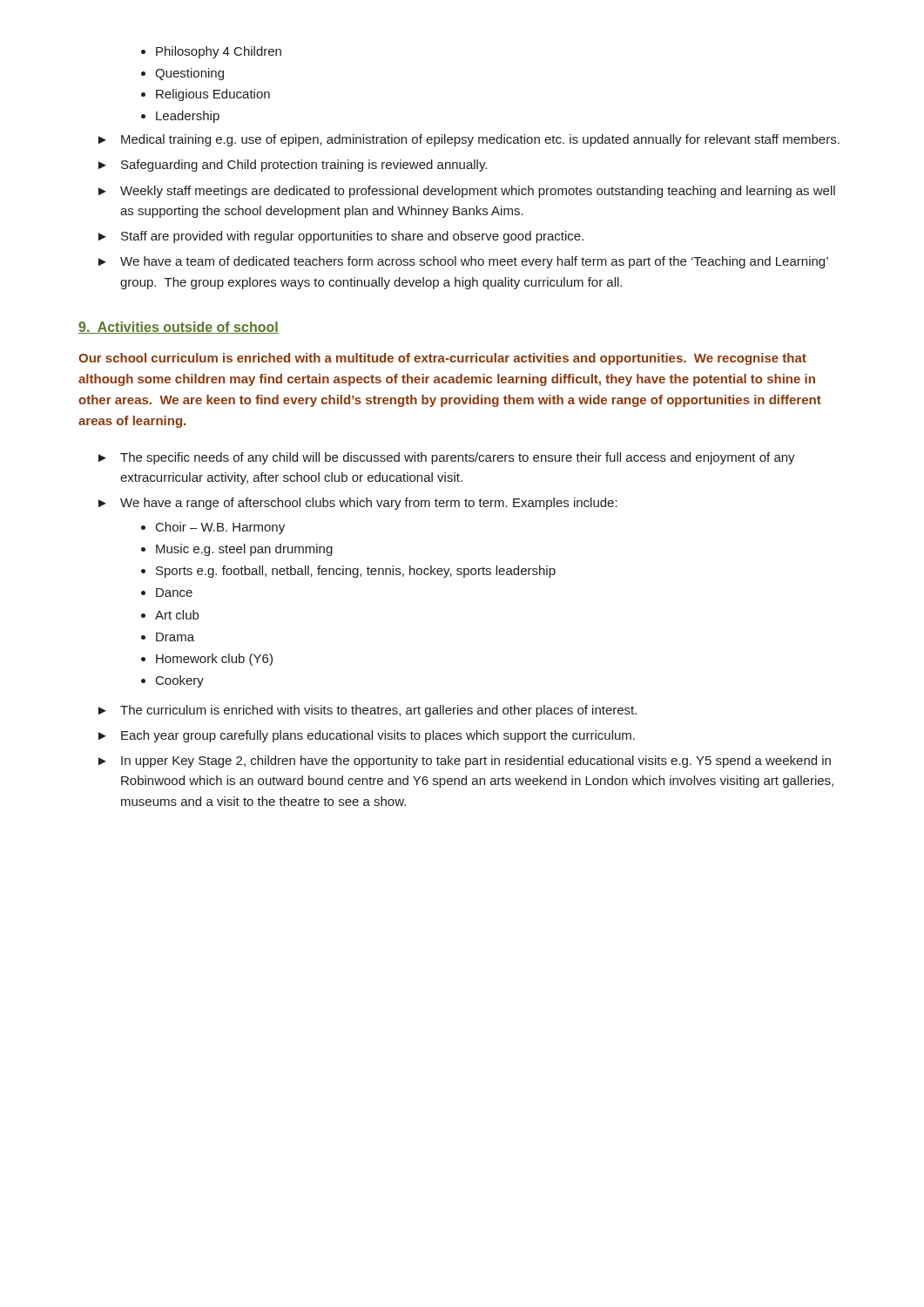Screen dimensions: 1307x924
Task: Select the text block starting "► In upper"
Action: pyautogui.click(x=471, y=781)
